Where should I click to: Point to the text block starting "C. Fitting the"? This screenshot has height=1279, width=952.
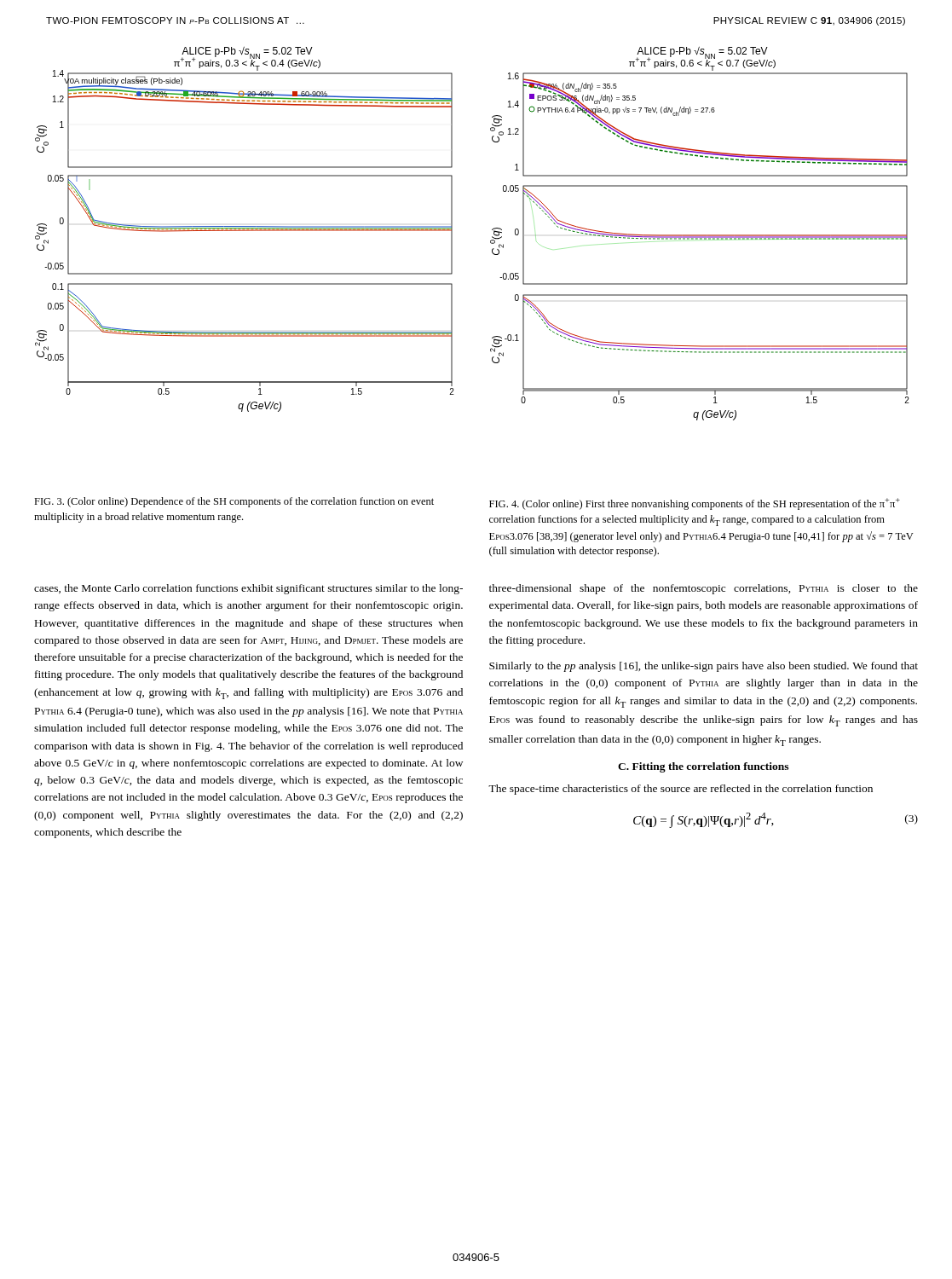pos(703,766)
